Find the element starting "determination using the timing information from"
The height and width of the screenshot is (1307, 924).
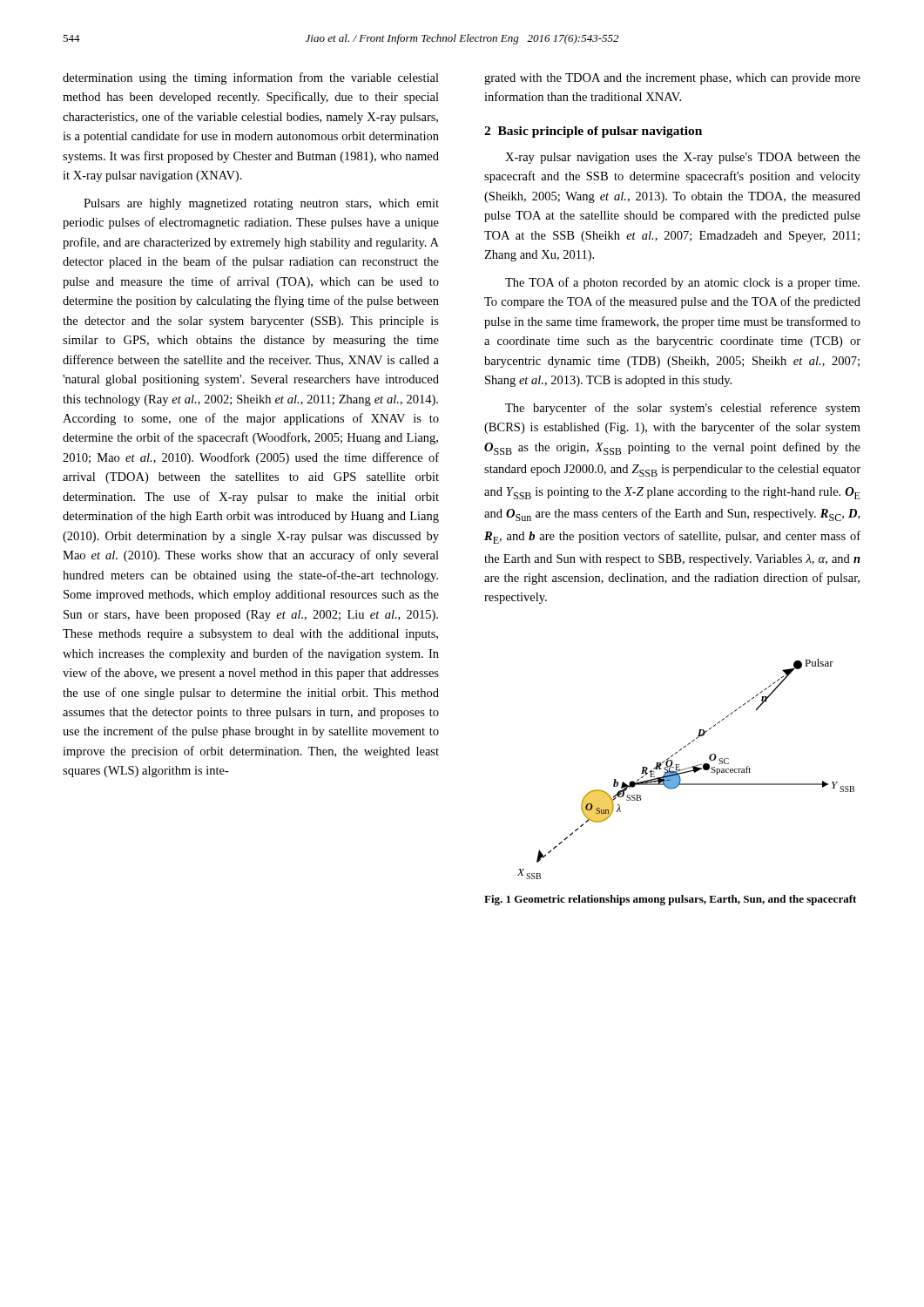pos(251,424)
